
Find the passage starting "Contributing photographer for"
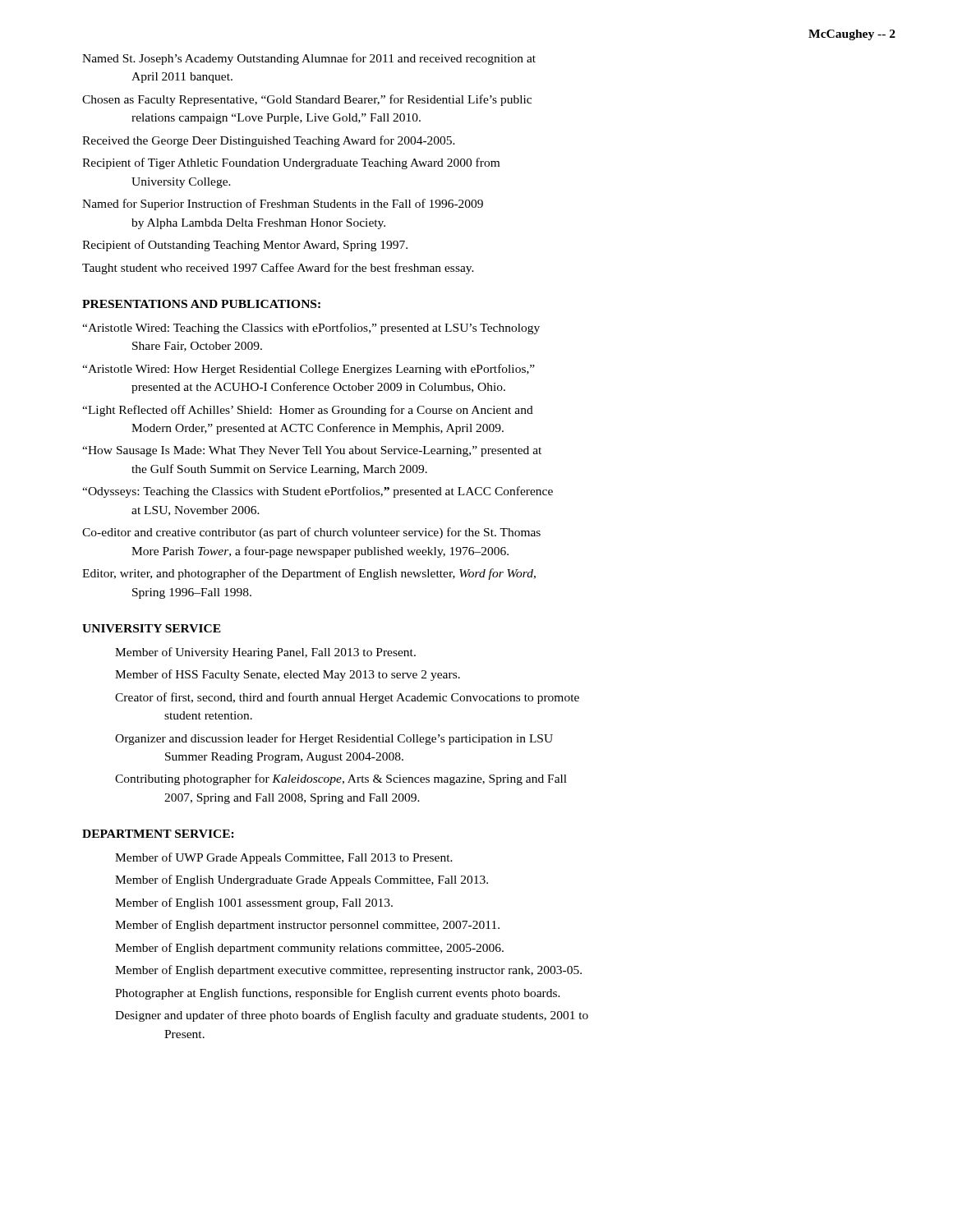[x=505, y=788]
